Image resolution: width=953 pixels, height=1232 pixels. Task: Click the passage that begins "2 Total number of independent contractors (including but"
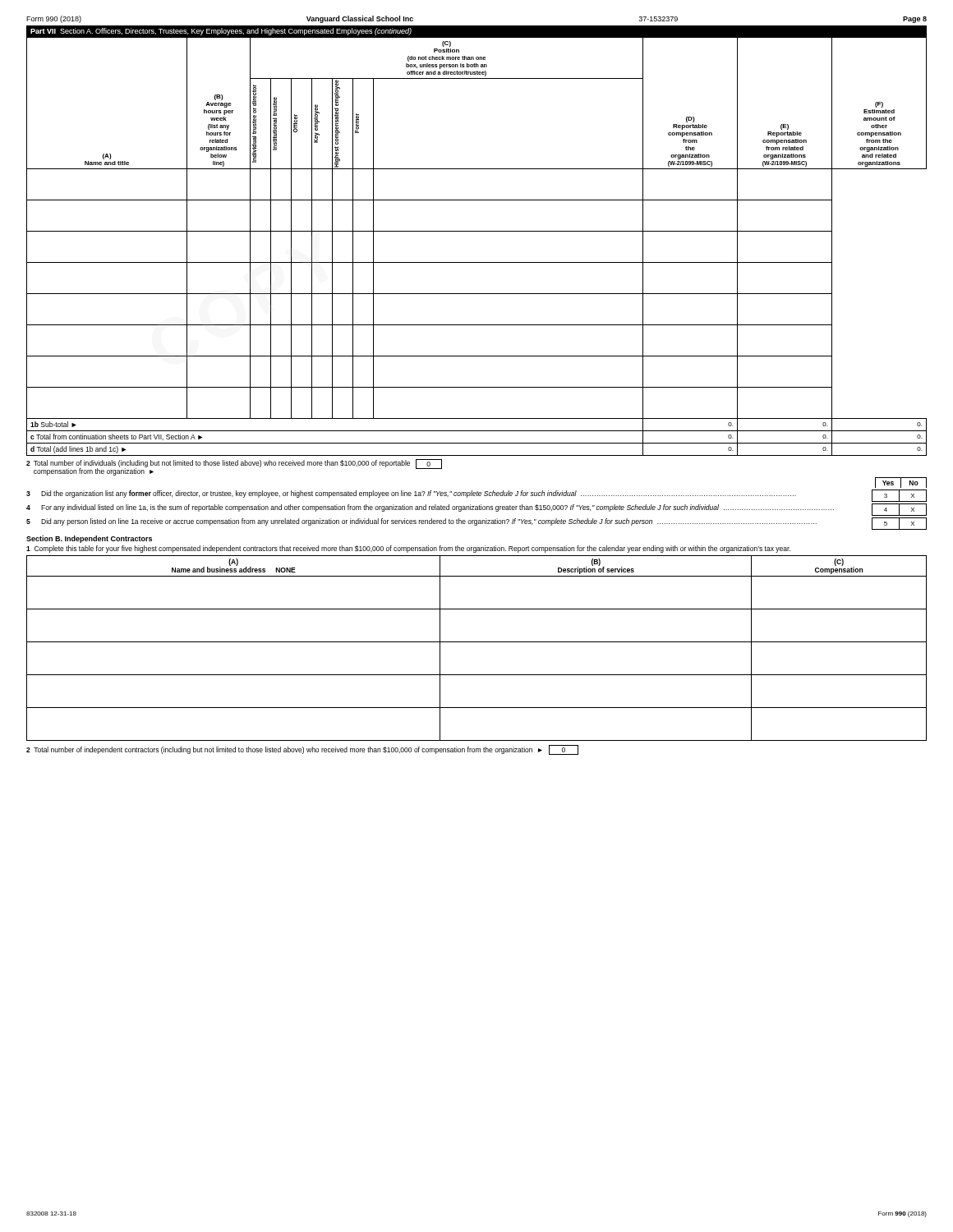[x=302, y=750]
